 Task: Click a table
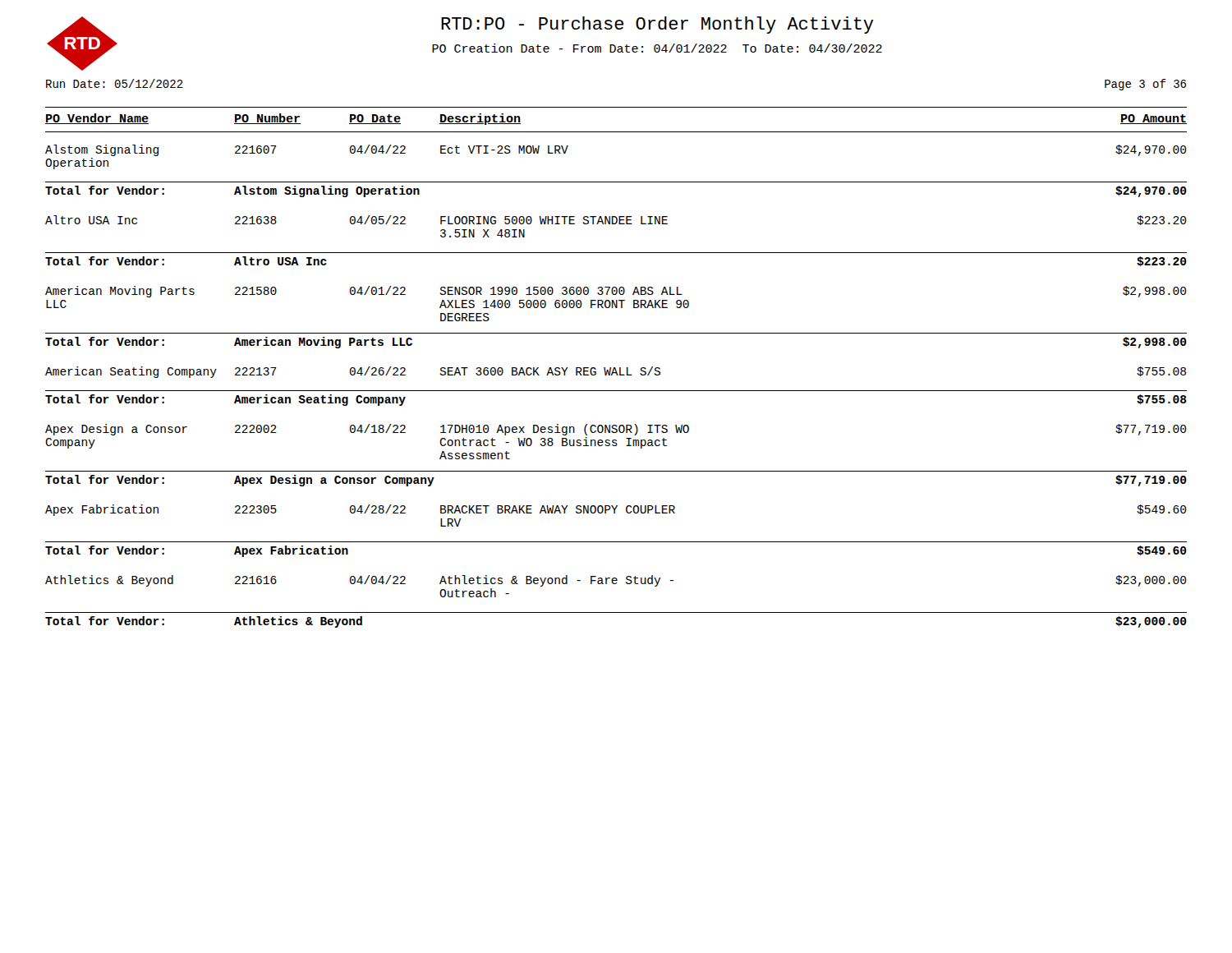616,387
